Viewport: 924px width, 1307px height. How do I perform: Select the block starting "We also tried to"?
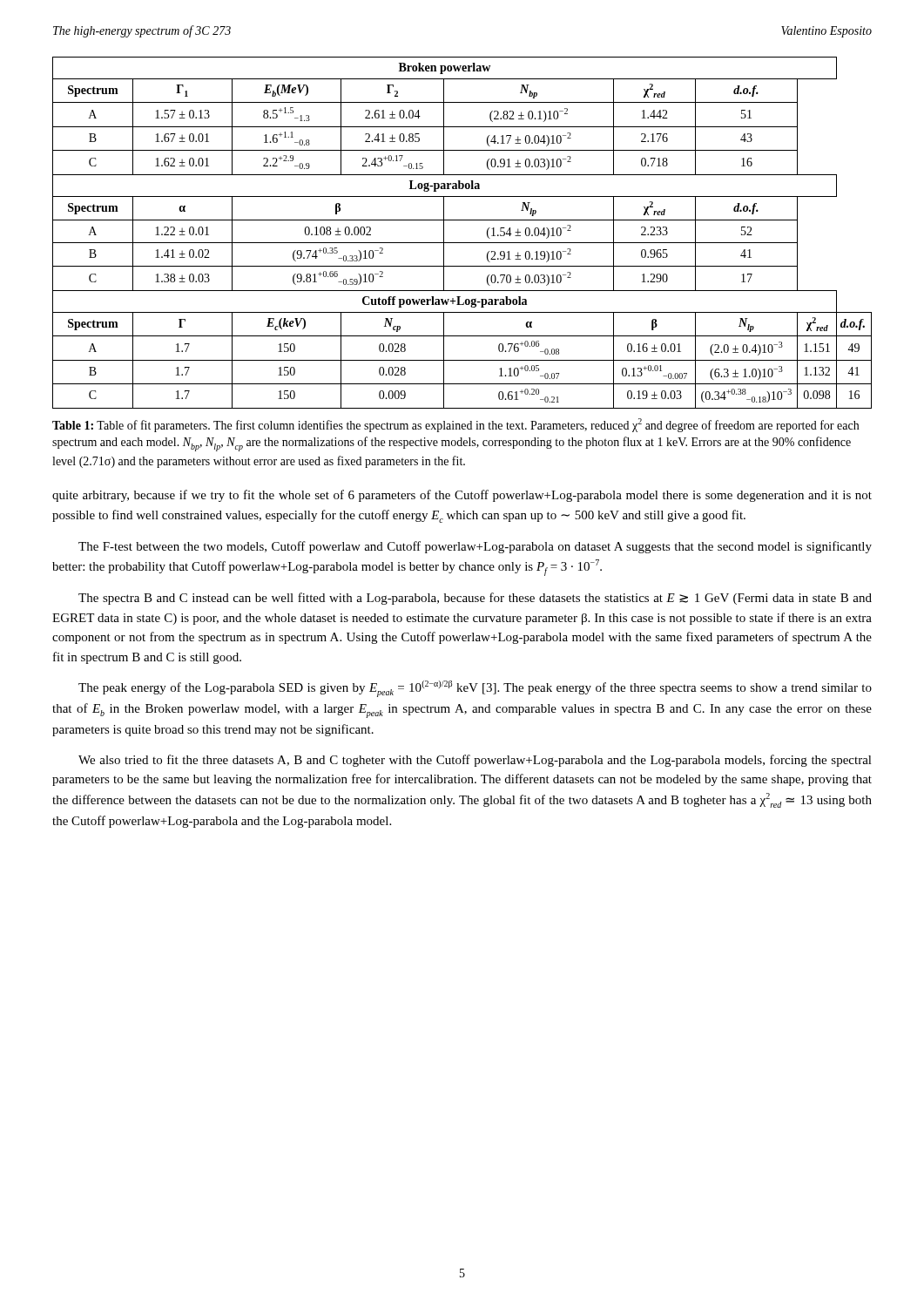pyautogui.click(x=462, y=790)
